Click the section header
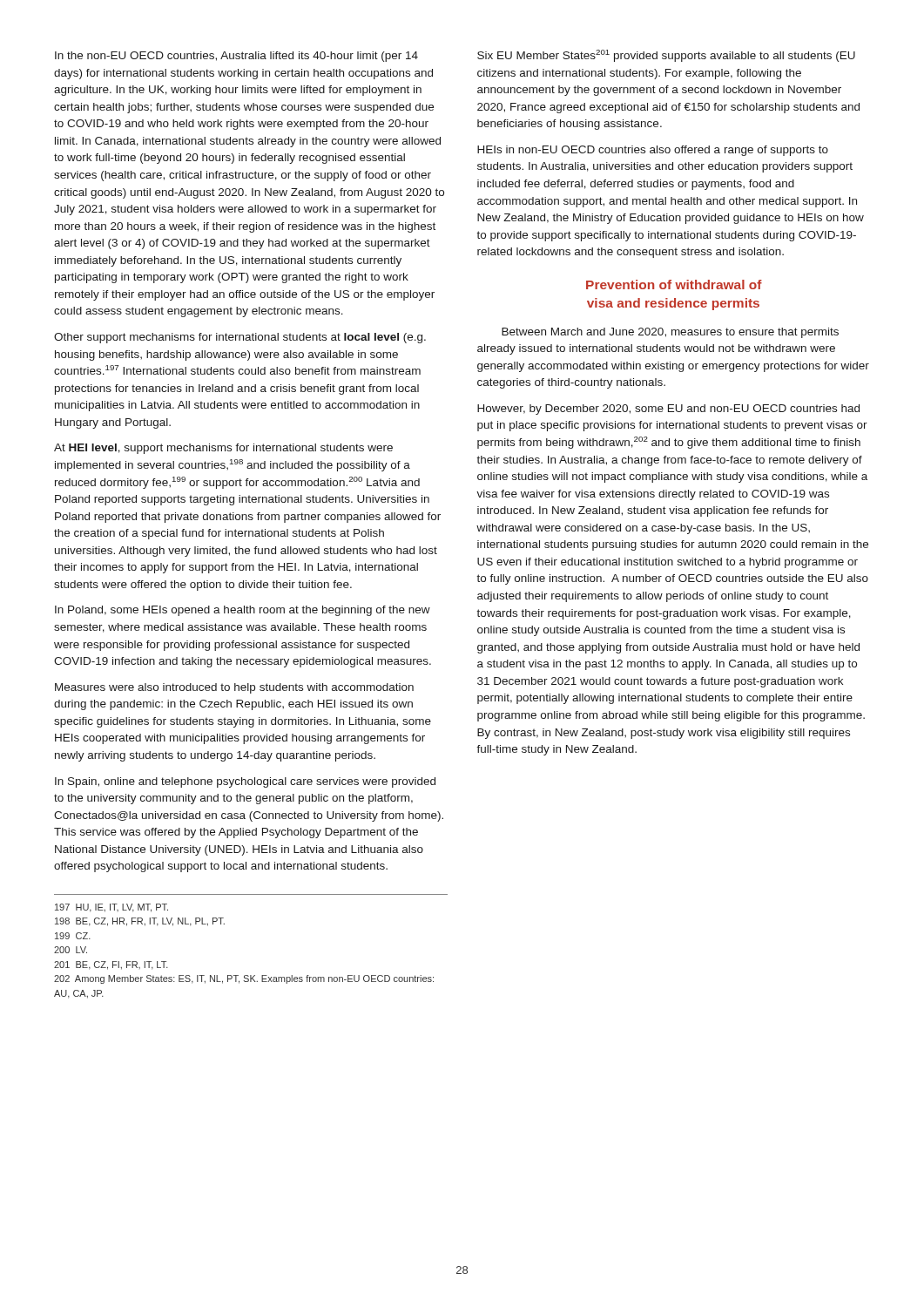The height and width of the screenshot is (1307, 924). pyautogui.click(x=673, y=293)
